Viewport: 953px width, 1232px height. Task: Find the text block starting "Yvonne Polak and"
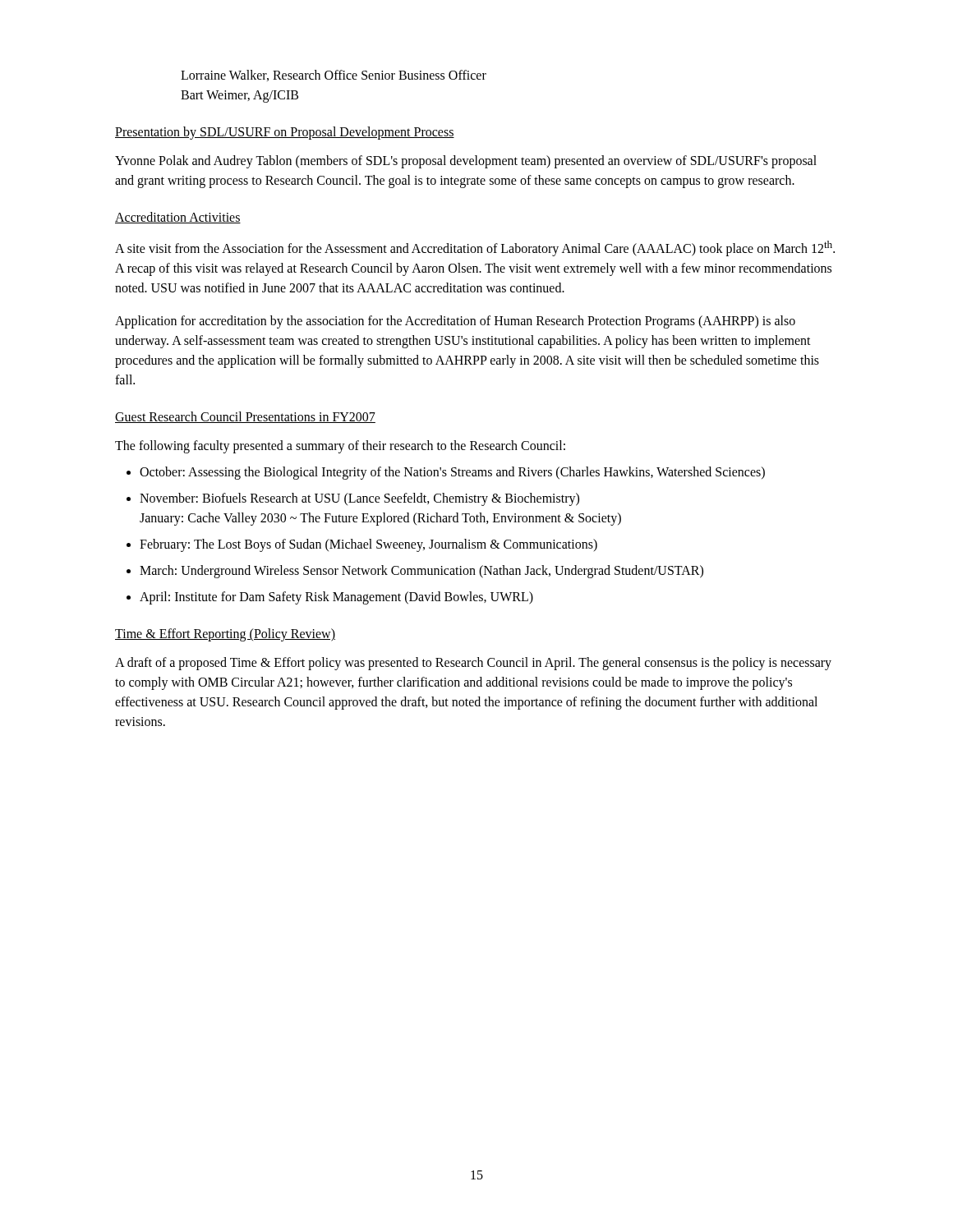(466, 170)
